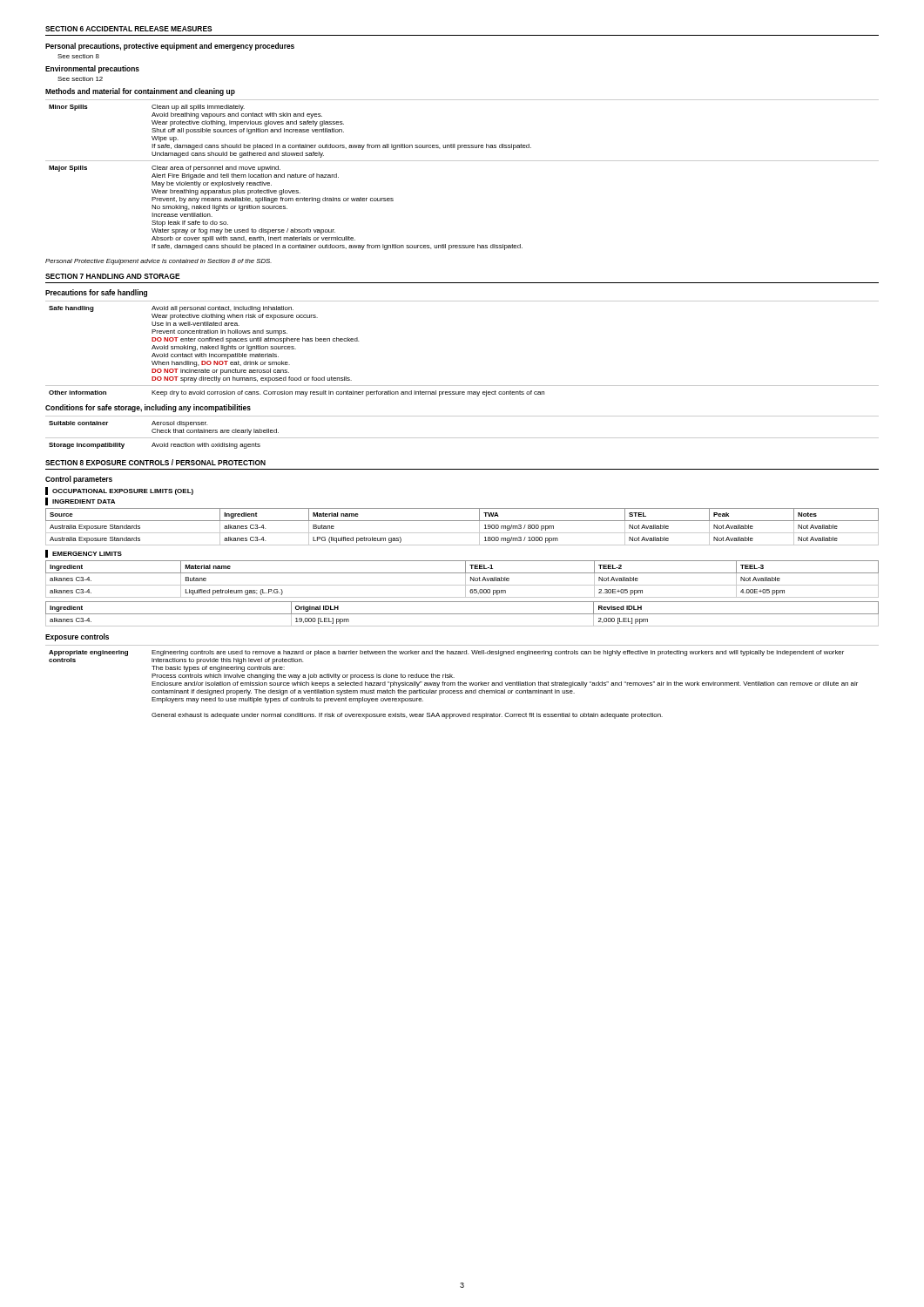Locate the section header that opens with "SECTION 7 HANDLING AND"
The width and height of the screenshot is (924, 1307).
click(113, 276)
